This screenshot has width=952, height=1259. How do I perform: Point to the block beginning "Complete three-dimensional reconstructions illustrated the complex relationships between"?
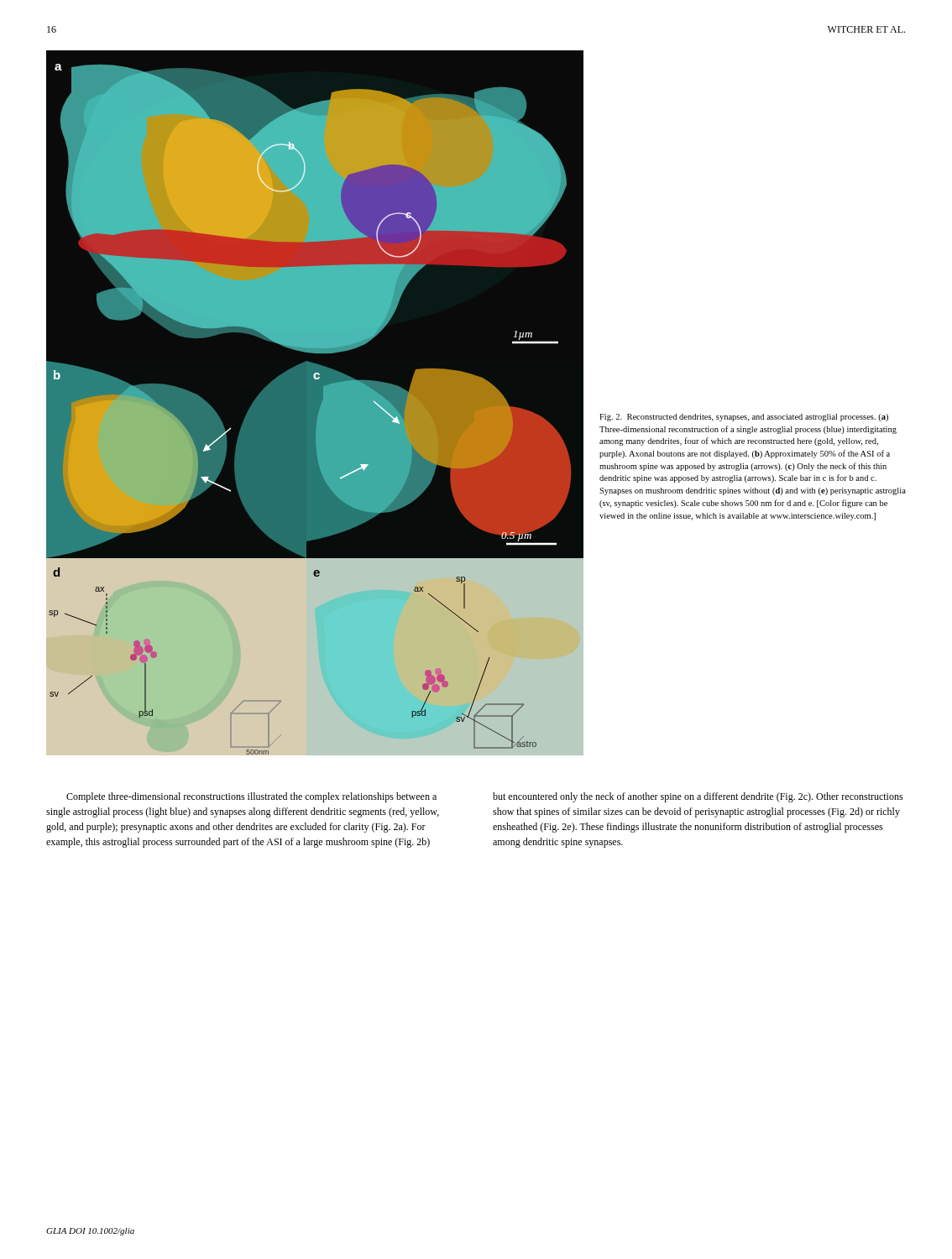point(249,797)
